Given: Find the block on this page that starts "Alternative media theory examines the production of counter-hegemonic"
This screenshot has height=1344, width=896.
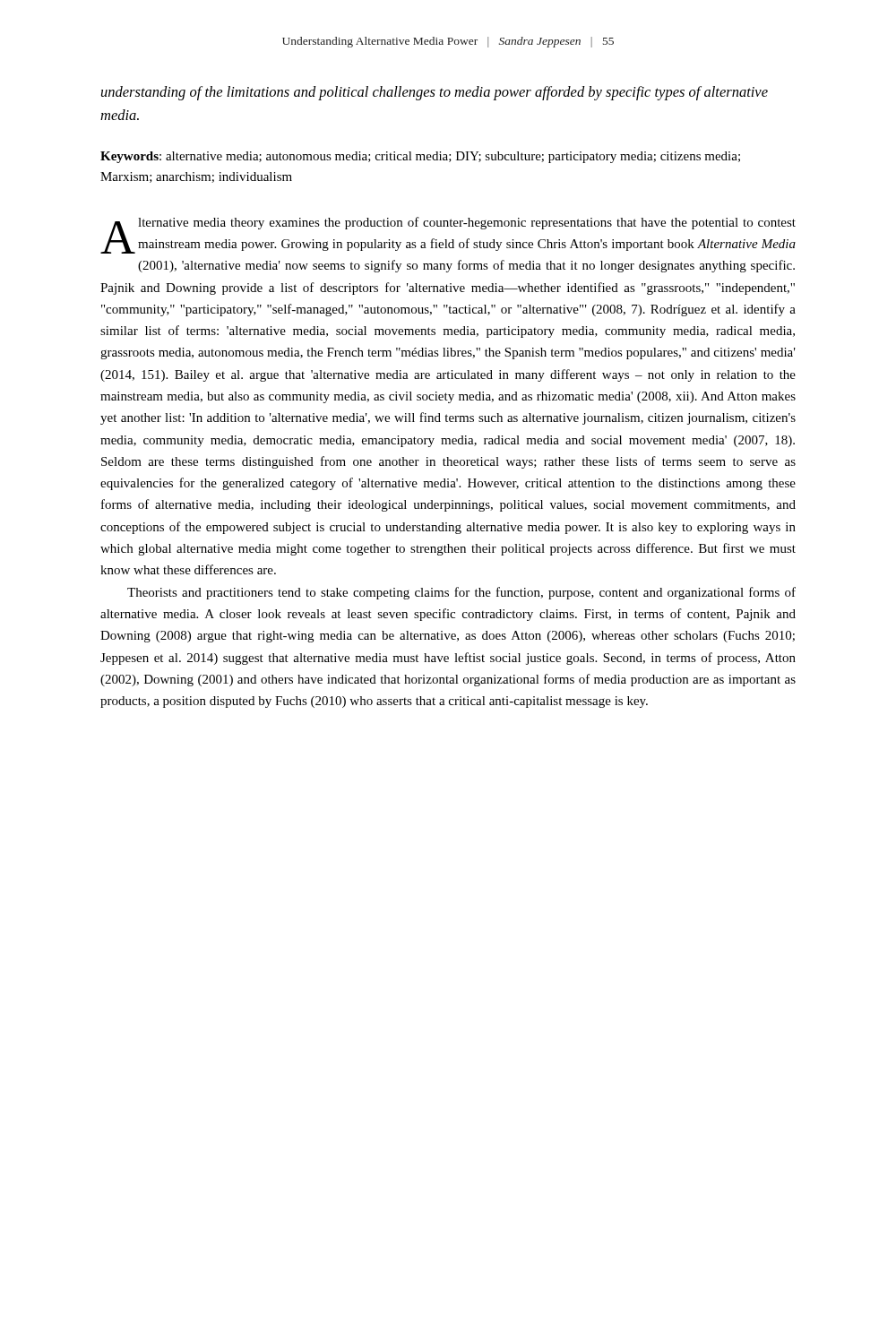Looking at the screenshot, I should tap(448, 394).
